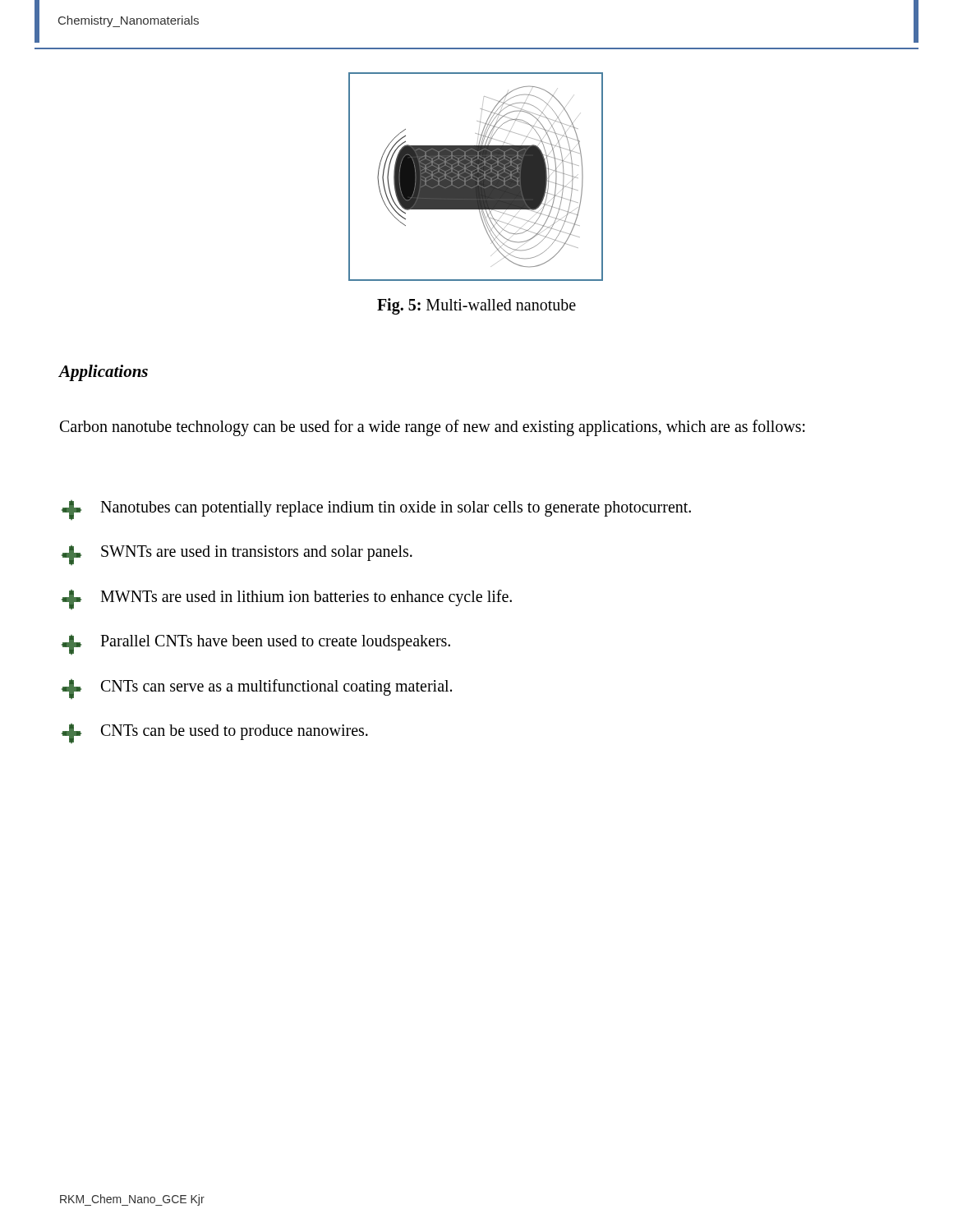Select the element starting "MWNTs are used"
This screenshot has width=953, height=1232.
click(478, 597)
